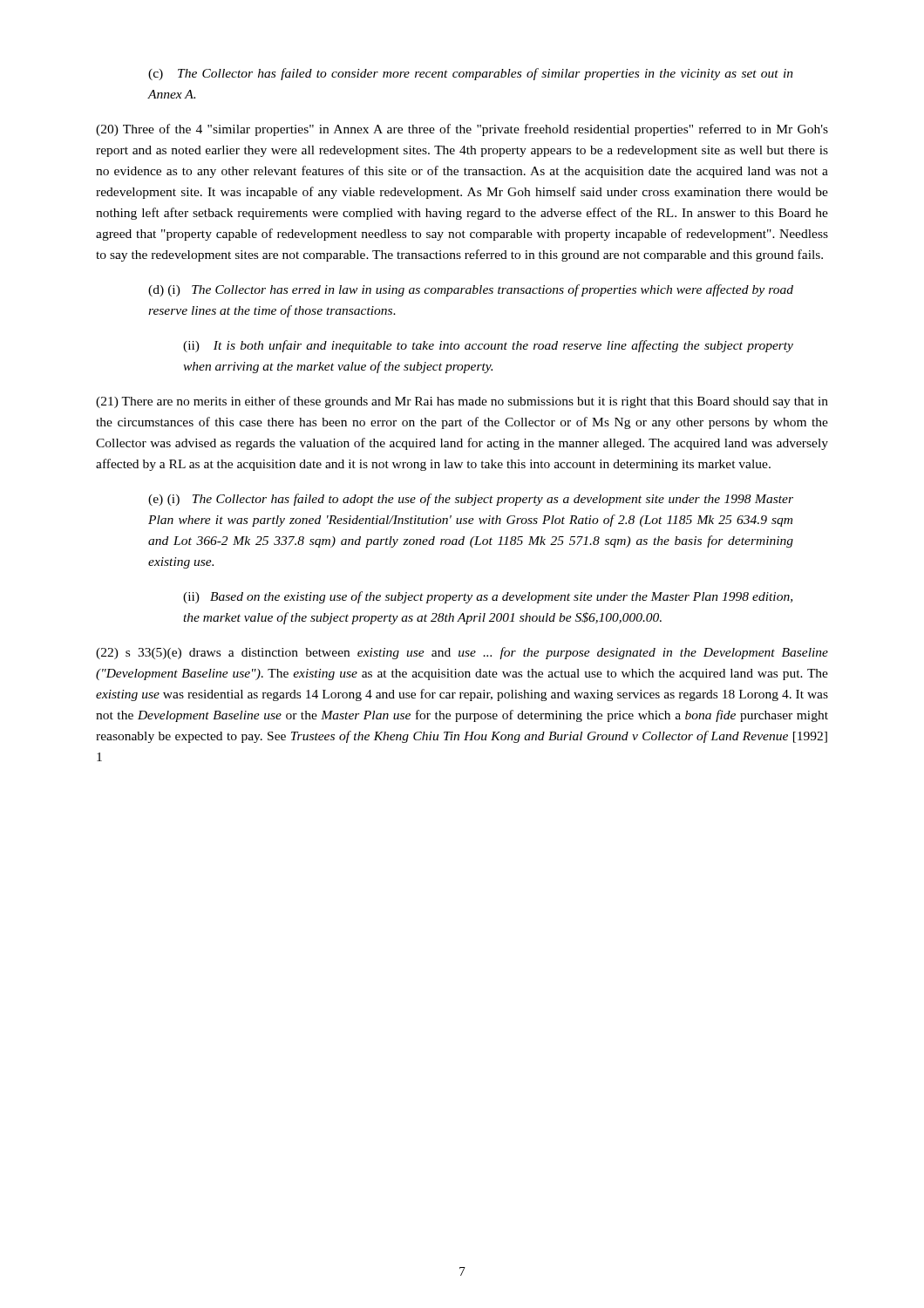Find the region starting "(22) s 33(5)(e) draws a distinction between"
This screenshot has width=924, height=1308.
(462, 705)
